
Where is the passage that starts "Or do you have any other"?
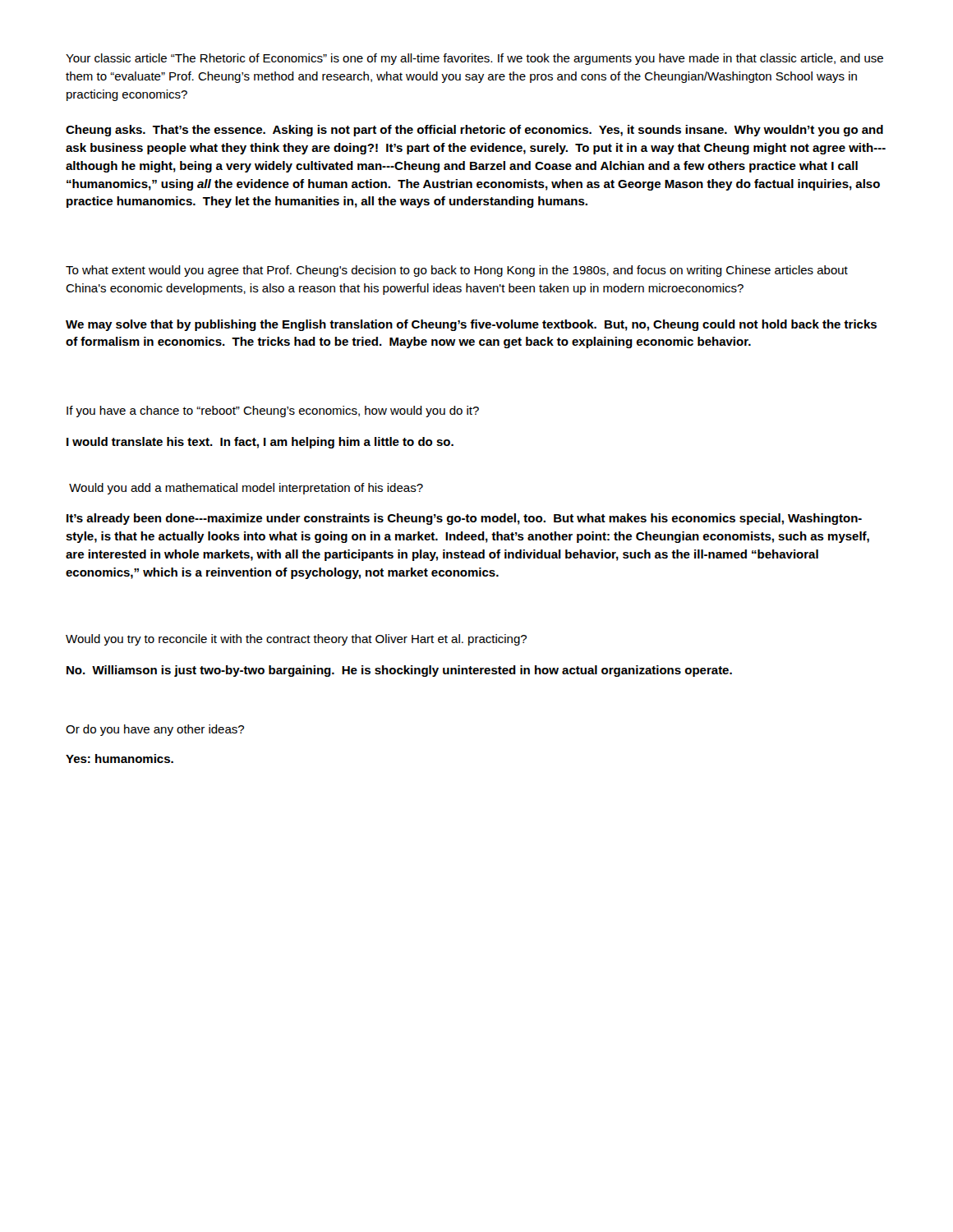(155, 729)
